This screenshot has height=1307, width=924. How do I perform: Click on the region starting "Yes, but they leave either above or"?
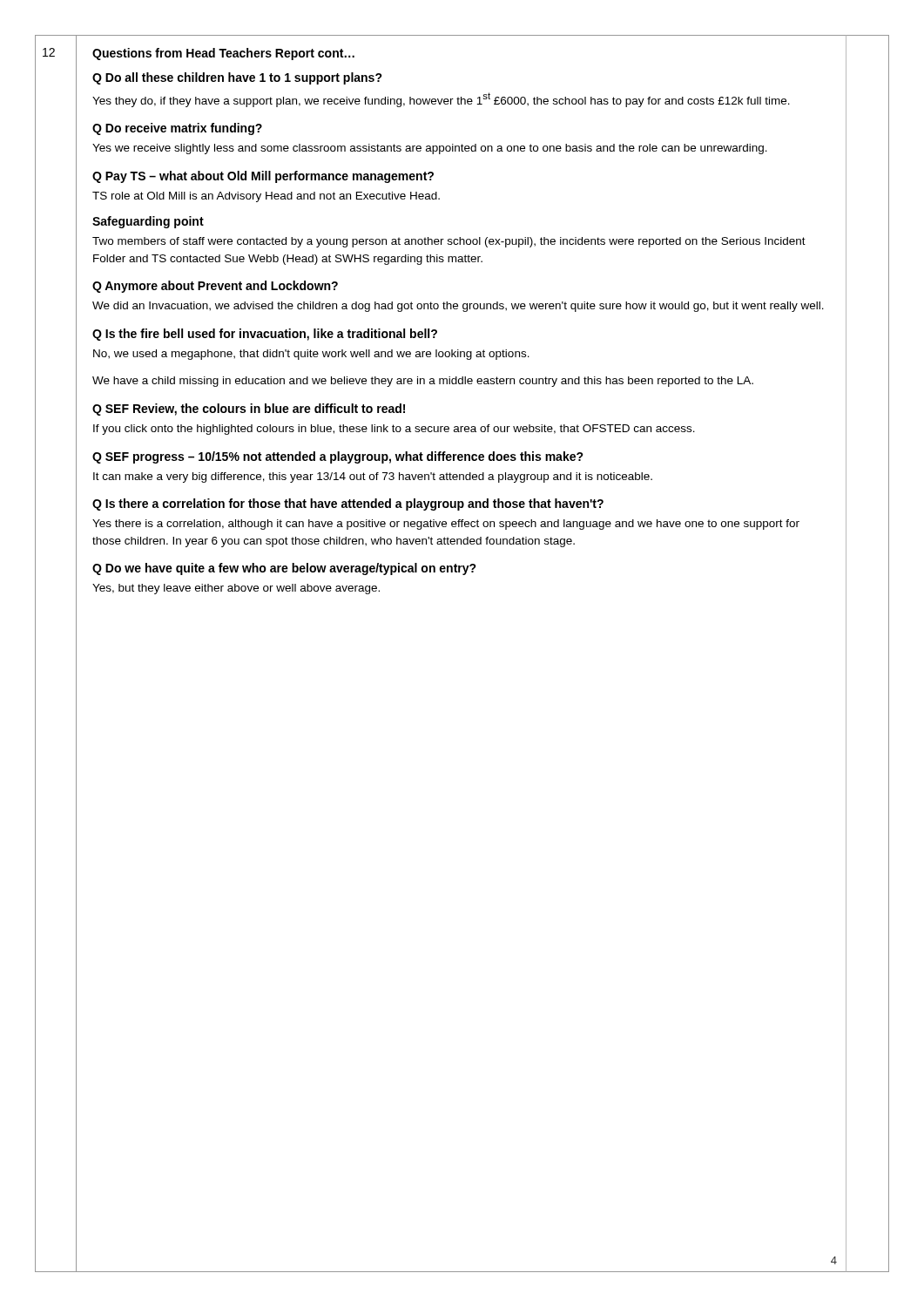click(x=237, y=588)
